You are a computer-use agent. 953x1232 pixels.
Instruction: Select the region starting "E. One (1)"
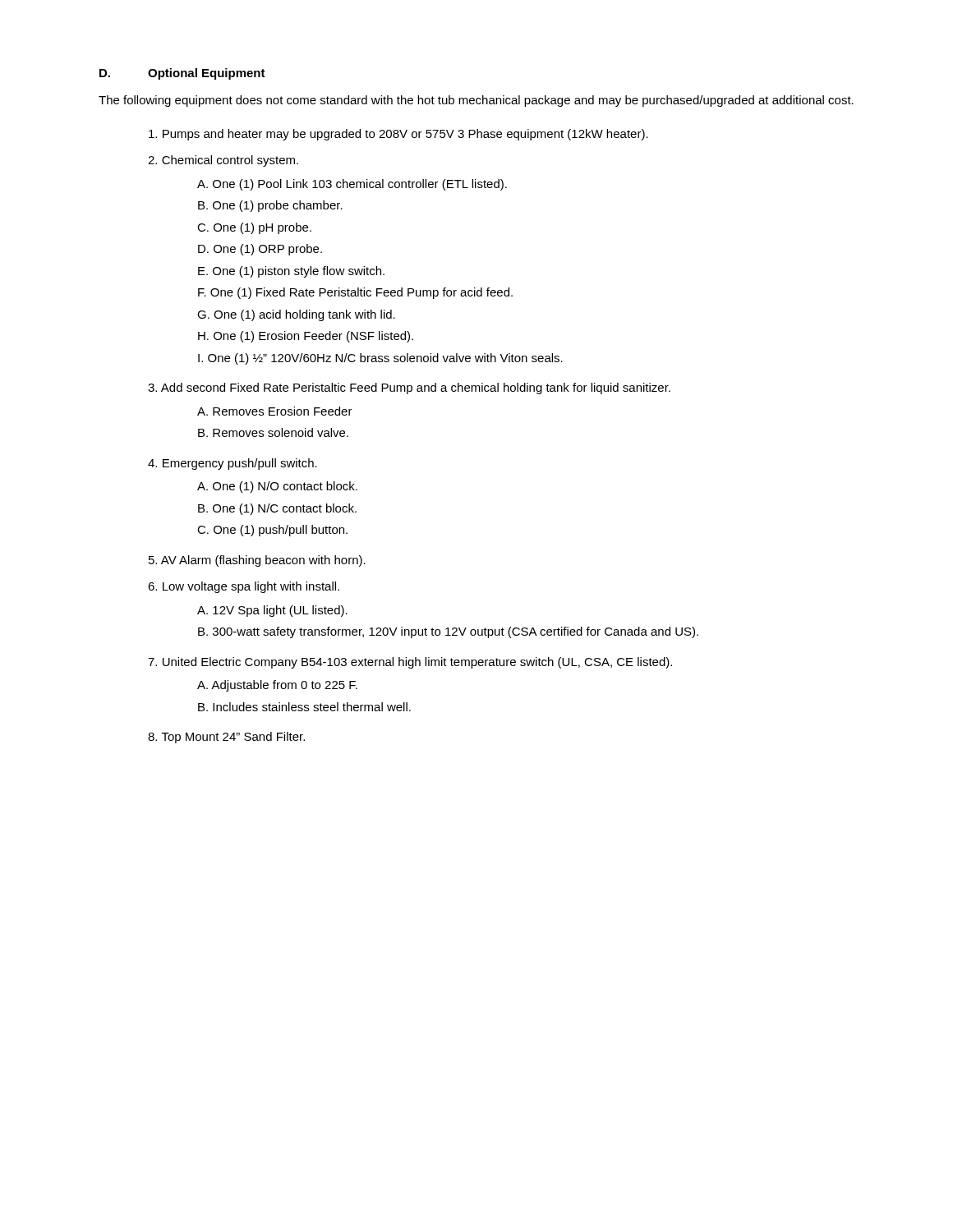(x=291, y=270)
